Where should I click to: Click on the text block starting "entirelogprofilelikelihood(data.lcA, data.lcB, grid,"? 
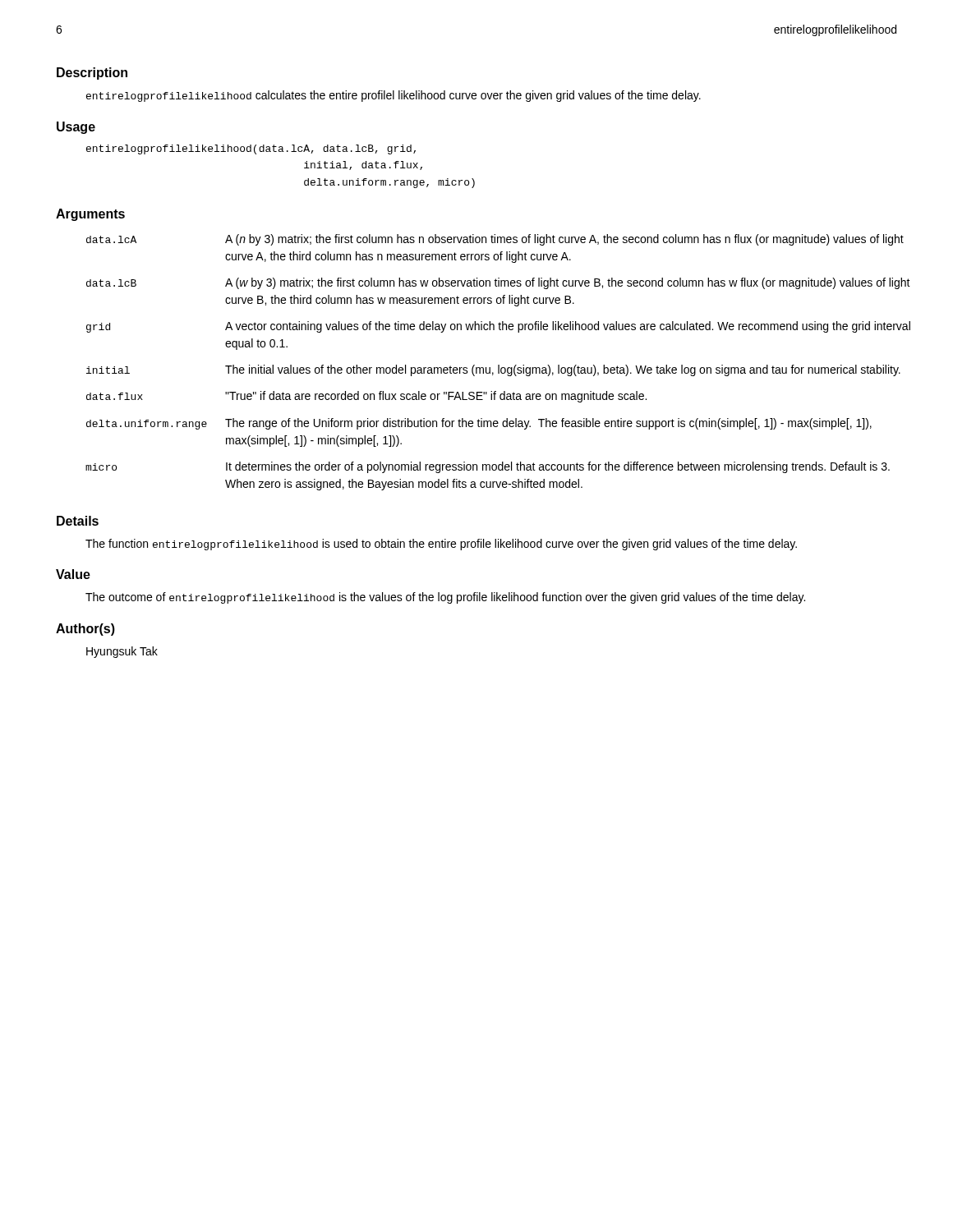coord(251,149)
